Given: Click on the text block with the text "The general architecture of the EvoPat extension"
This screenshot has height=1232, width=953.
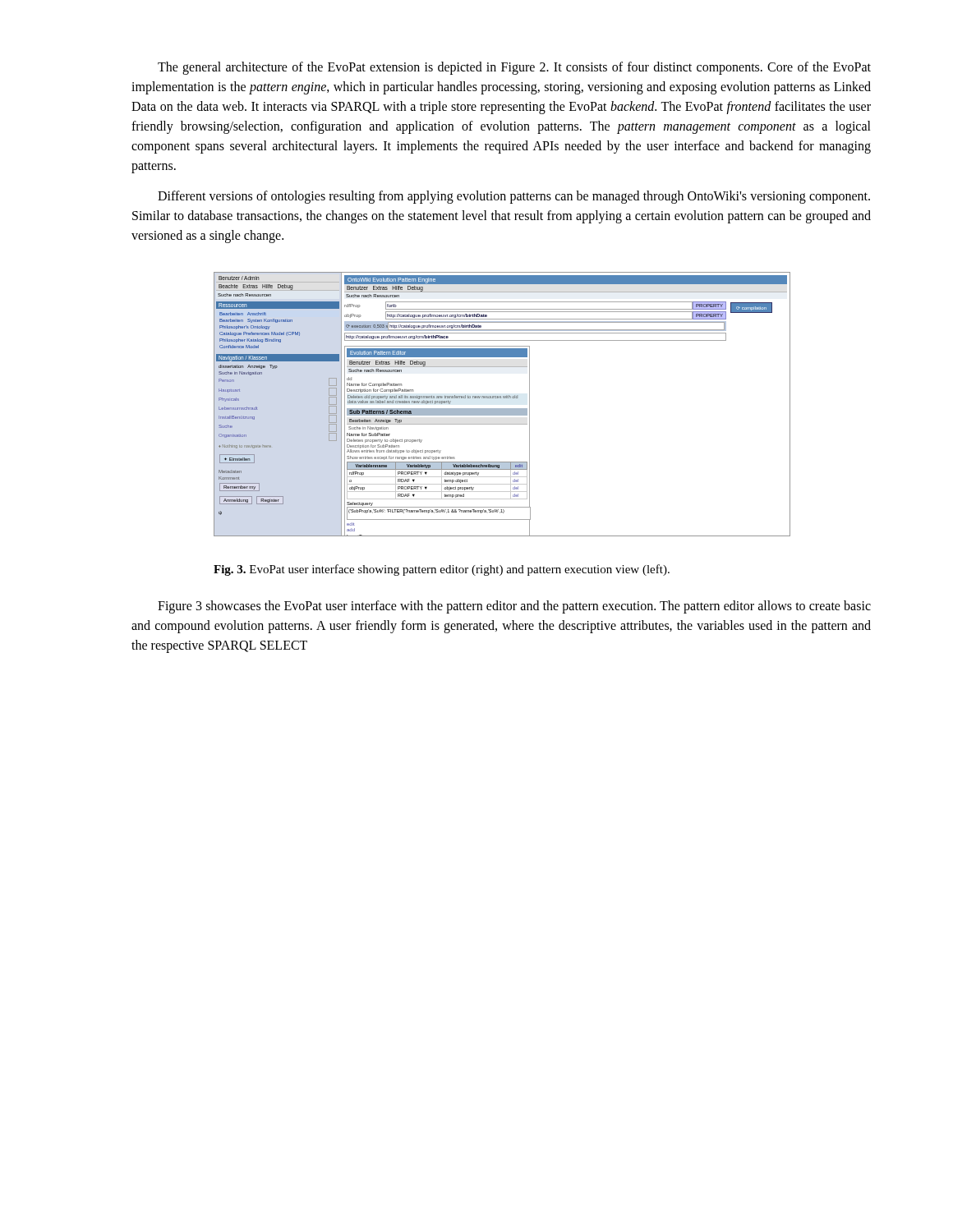Looking at the screenshot, I should click(501, 117).
